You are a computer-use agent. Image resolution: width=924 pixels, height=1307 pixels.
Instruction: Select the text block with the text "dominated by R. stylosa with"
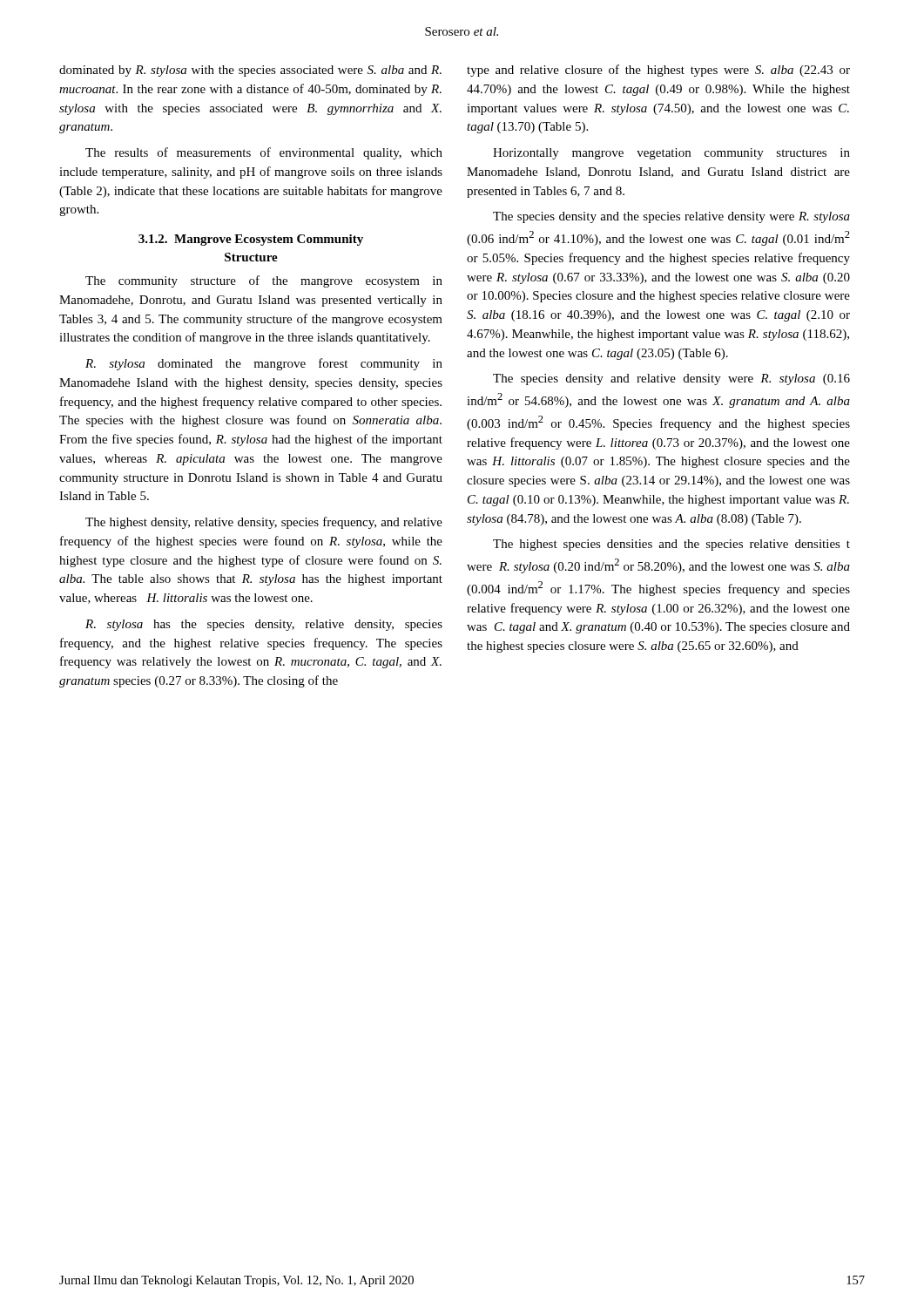pos(251,99)
